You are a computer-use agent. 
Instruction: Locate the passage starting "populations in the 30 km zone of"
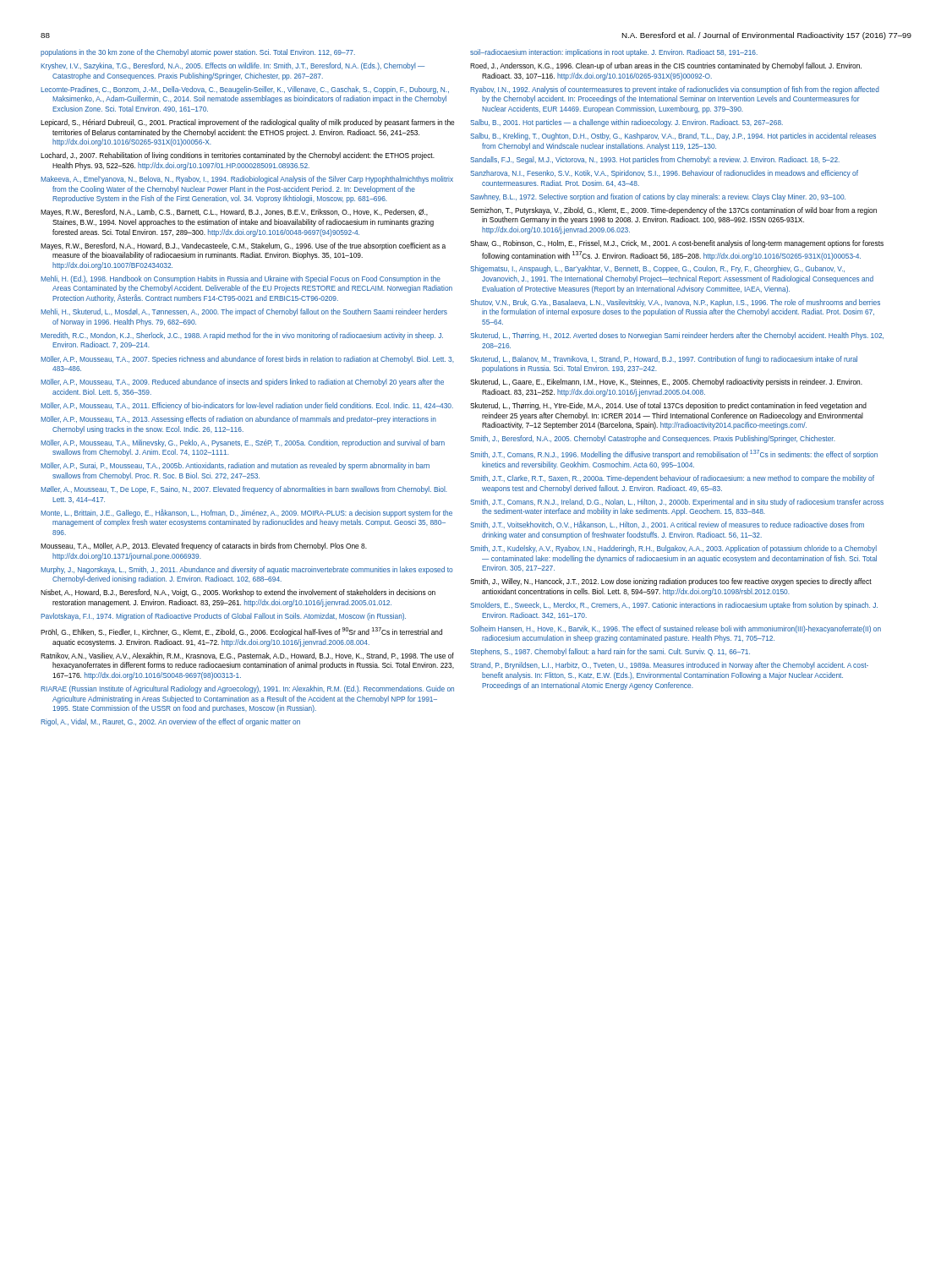click(x=248, y=388)
